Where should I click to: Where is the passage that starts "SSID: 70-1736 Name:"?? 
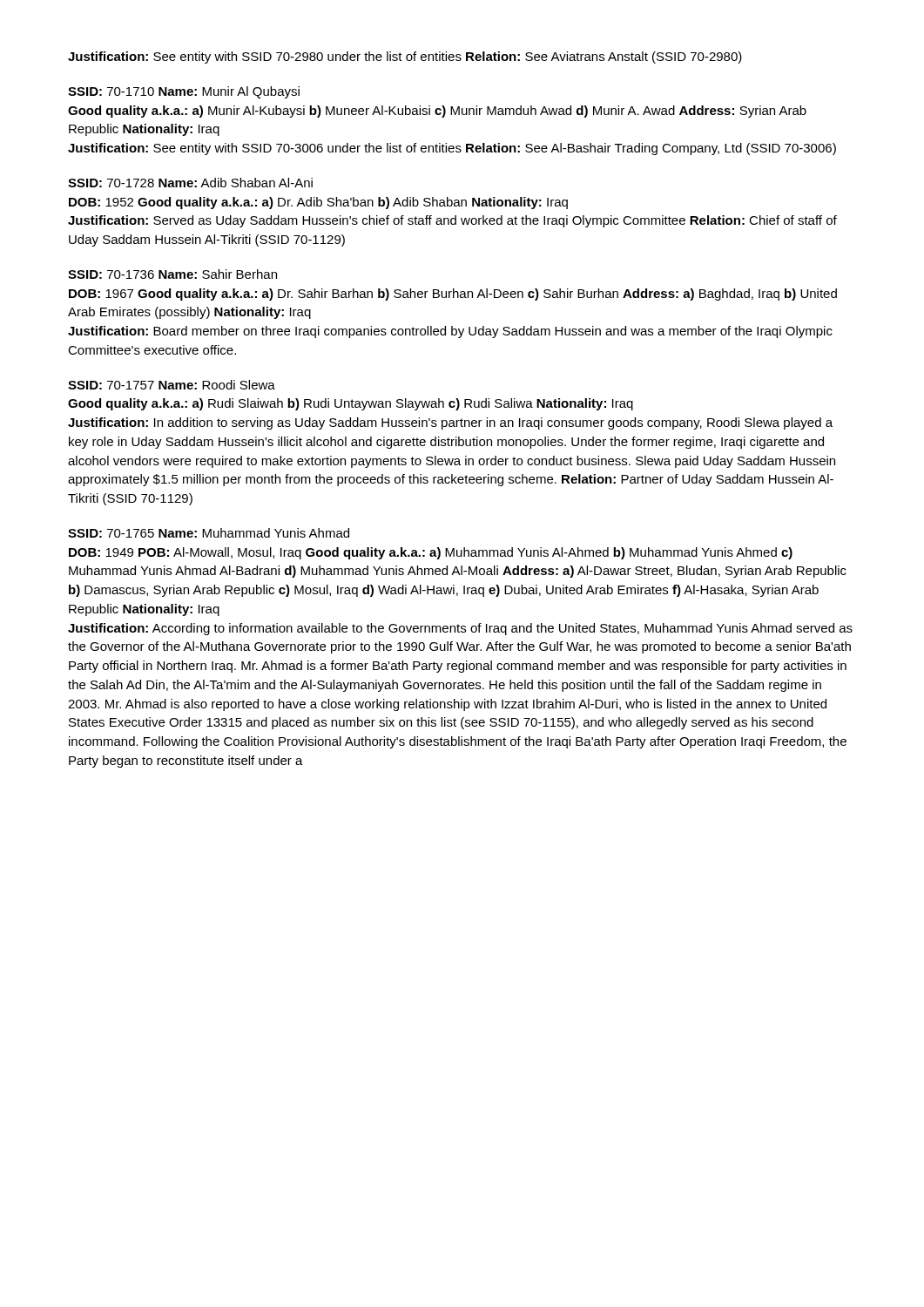pyautogui.click(x=172, y=274)
